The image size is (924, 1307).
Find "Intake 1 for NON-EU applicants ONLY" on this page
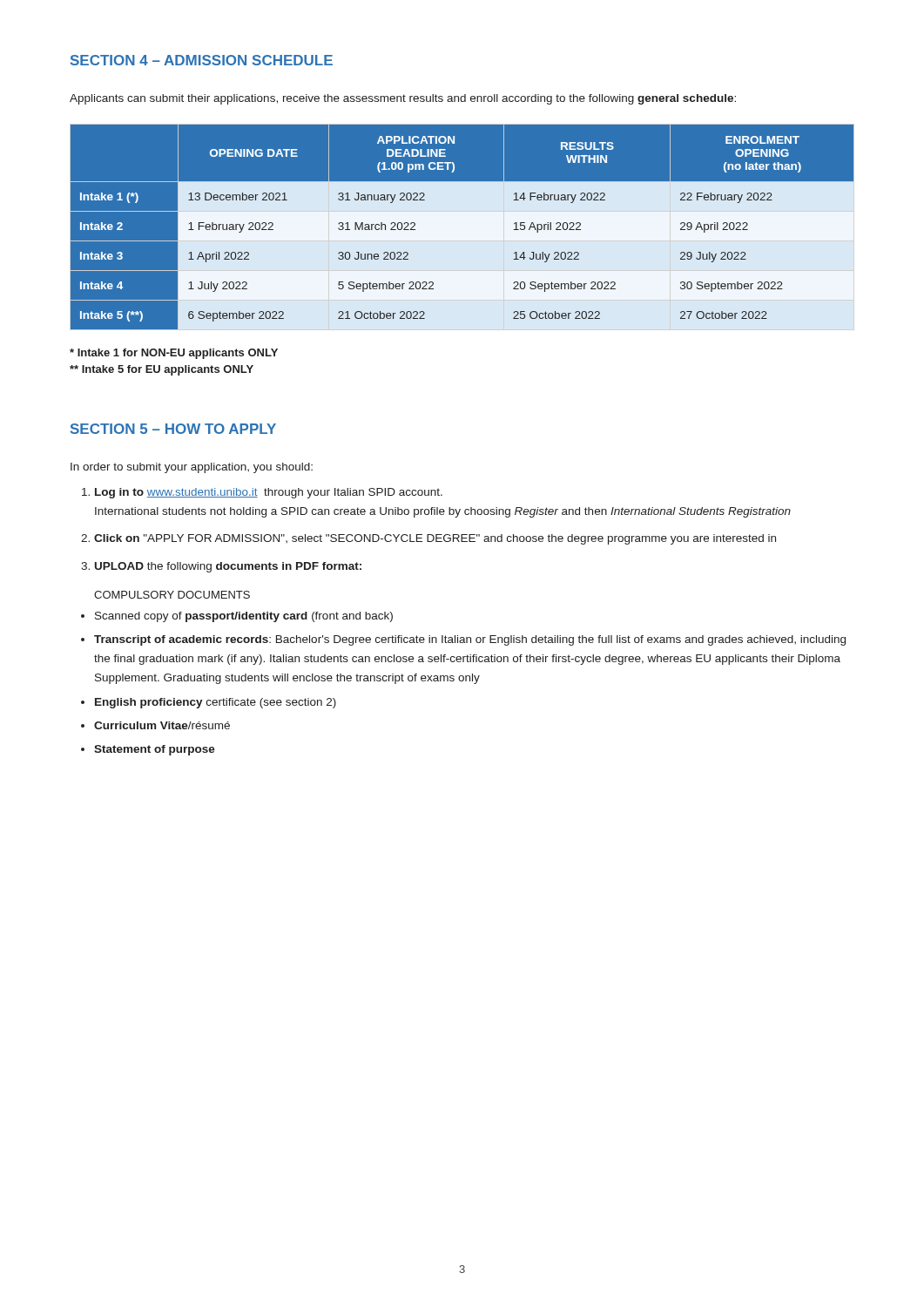point(174,354)
